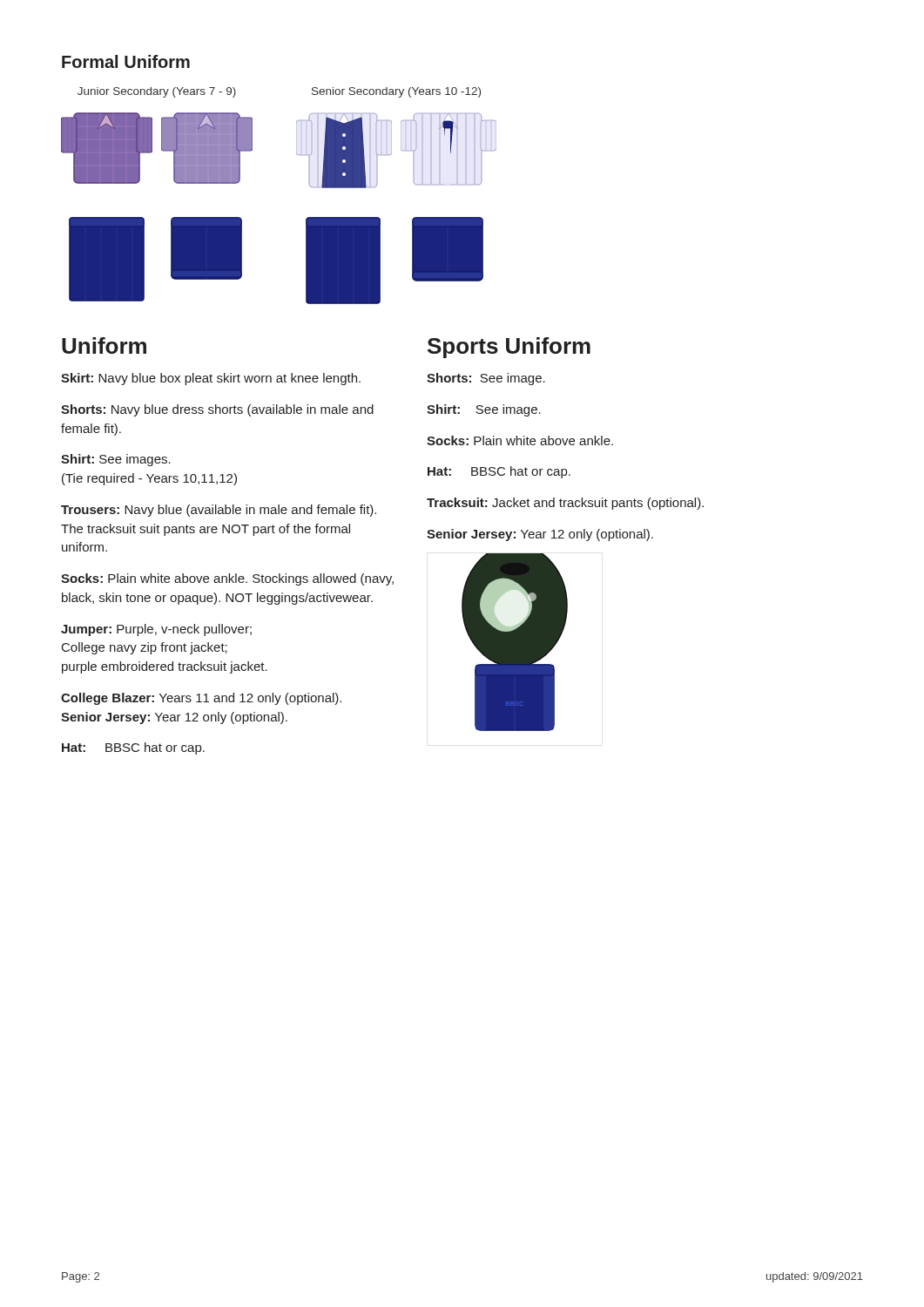The width and height of the screenshot is (924, 1307).
Task: Find the text block that says "Skirt: Navy blue box pleat skirt"
Action: click(211, 378)
